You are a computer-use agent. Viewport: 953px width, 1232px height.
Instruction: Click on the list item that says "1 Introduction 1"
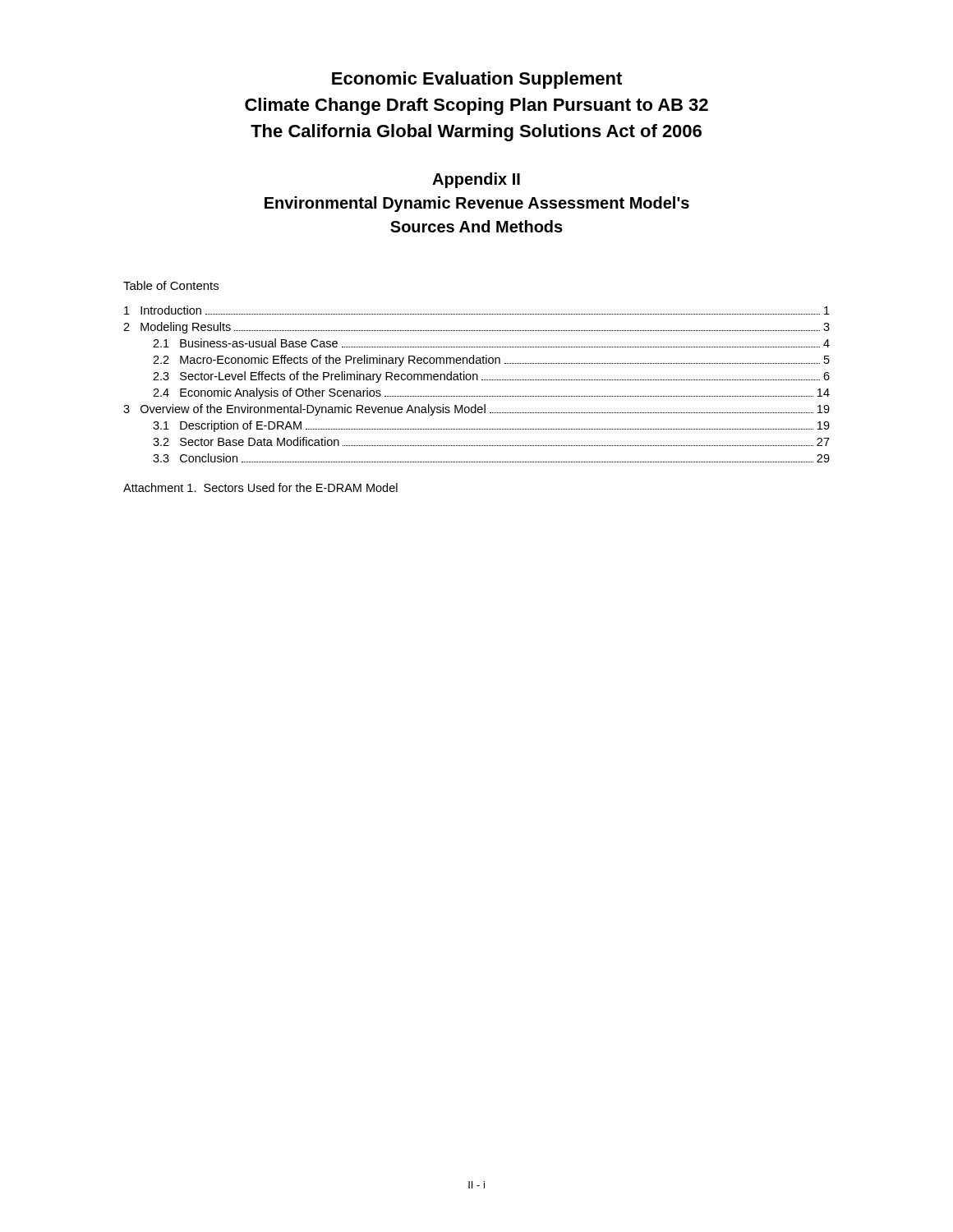[x=476, y=310]
